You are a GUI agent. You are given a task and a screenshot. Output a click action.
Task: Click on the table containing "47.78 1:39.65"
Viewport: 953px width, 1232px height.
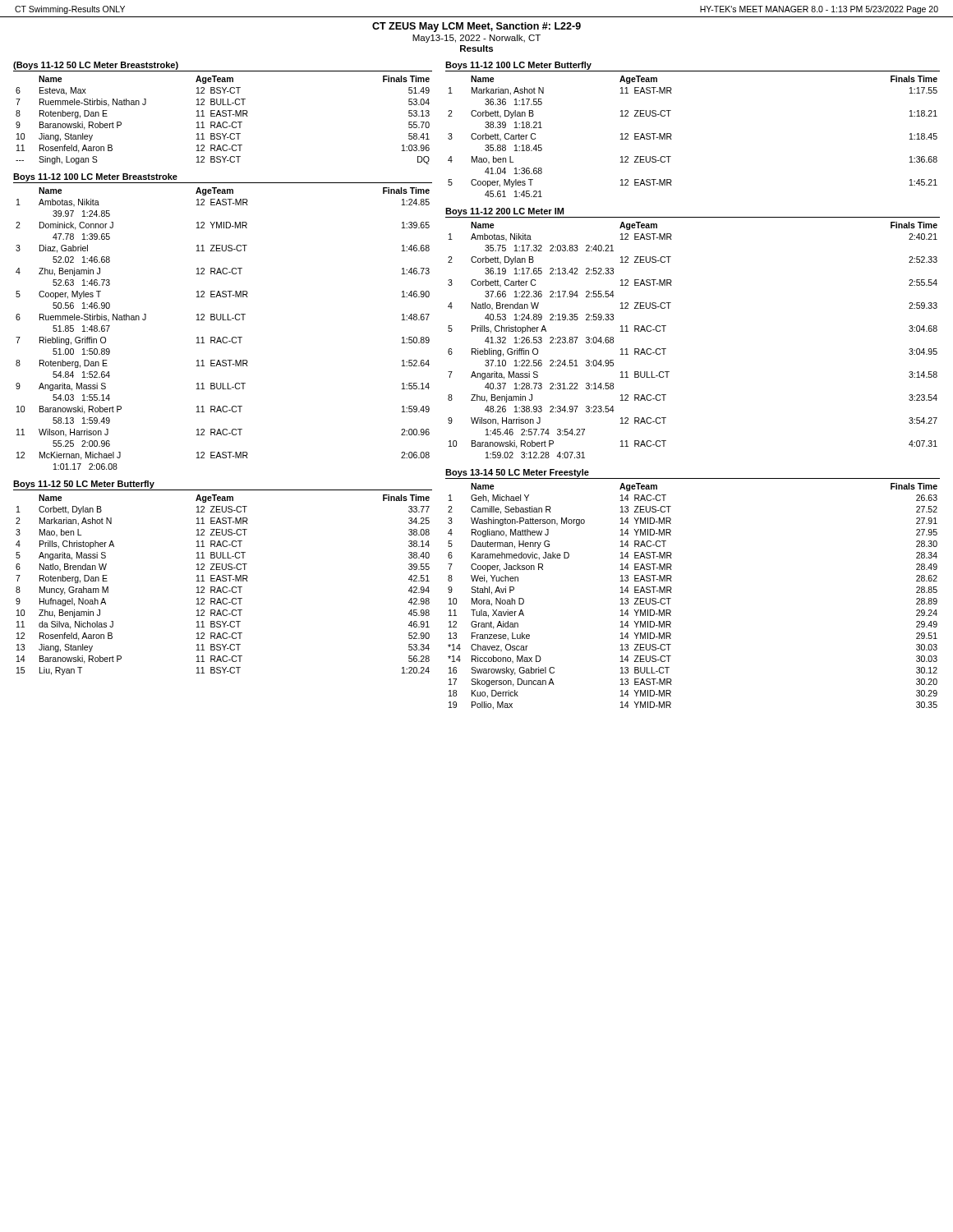pos(223,329)
